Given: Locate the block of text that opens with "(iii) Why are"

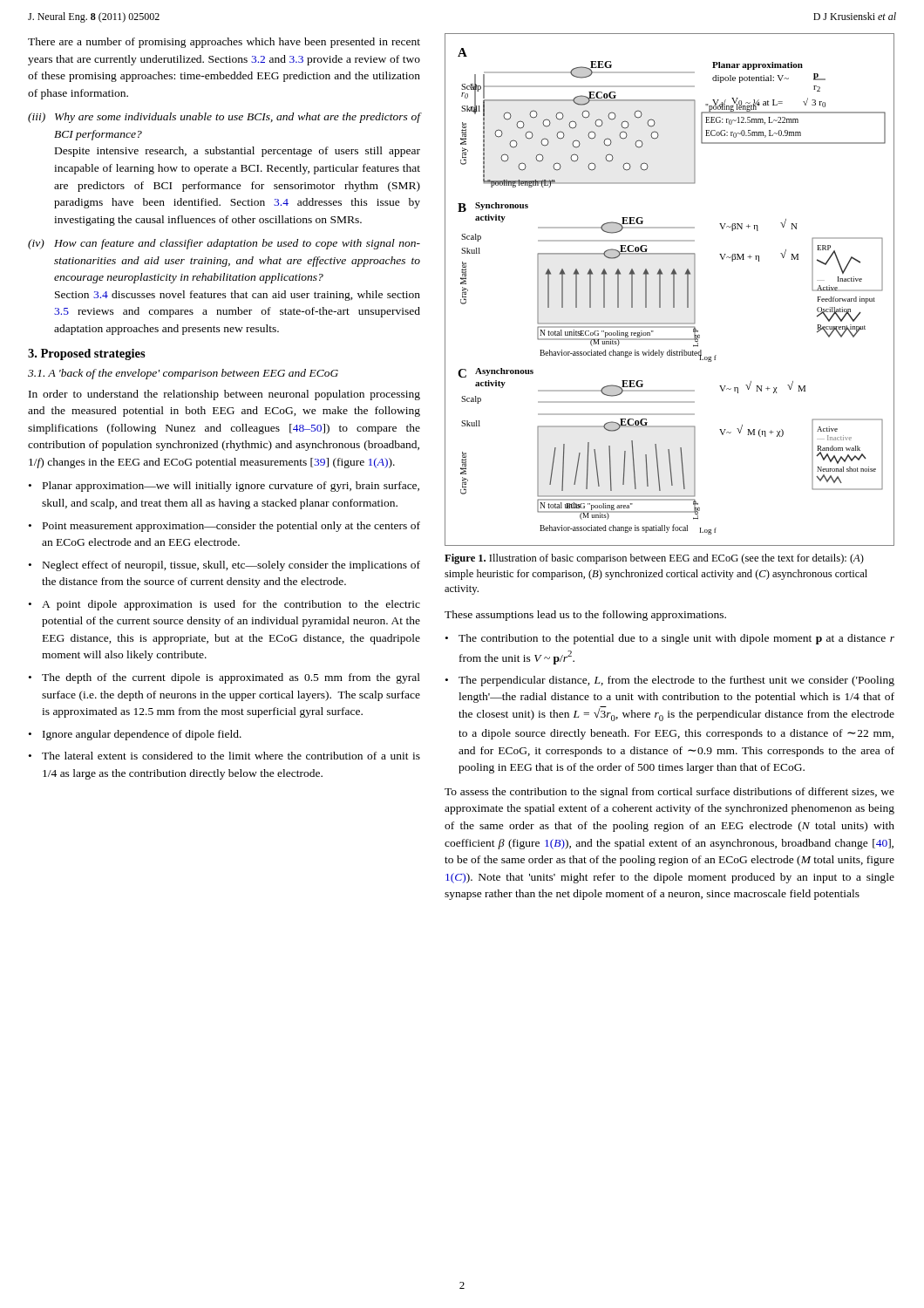Looking at the screenshot, I should tap(224, 168).
